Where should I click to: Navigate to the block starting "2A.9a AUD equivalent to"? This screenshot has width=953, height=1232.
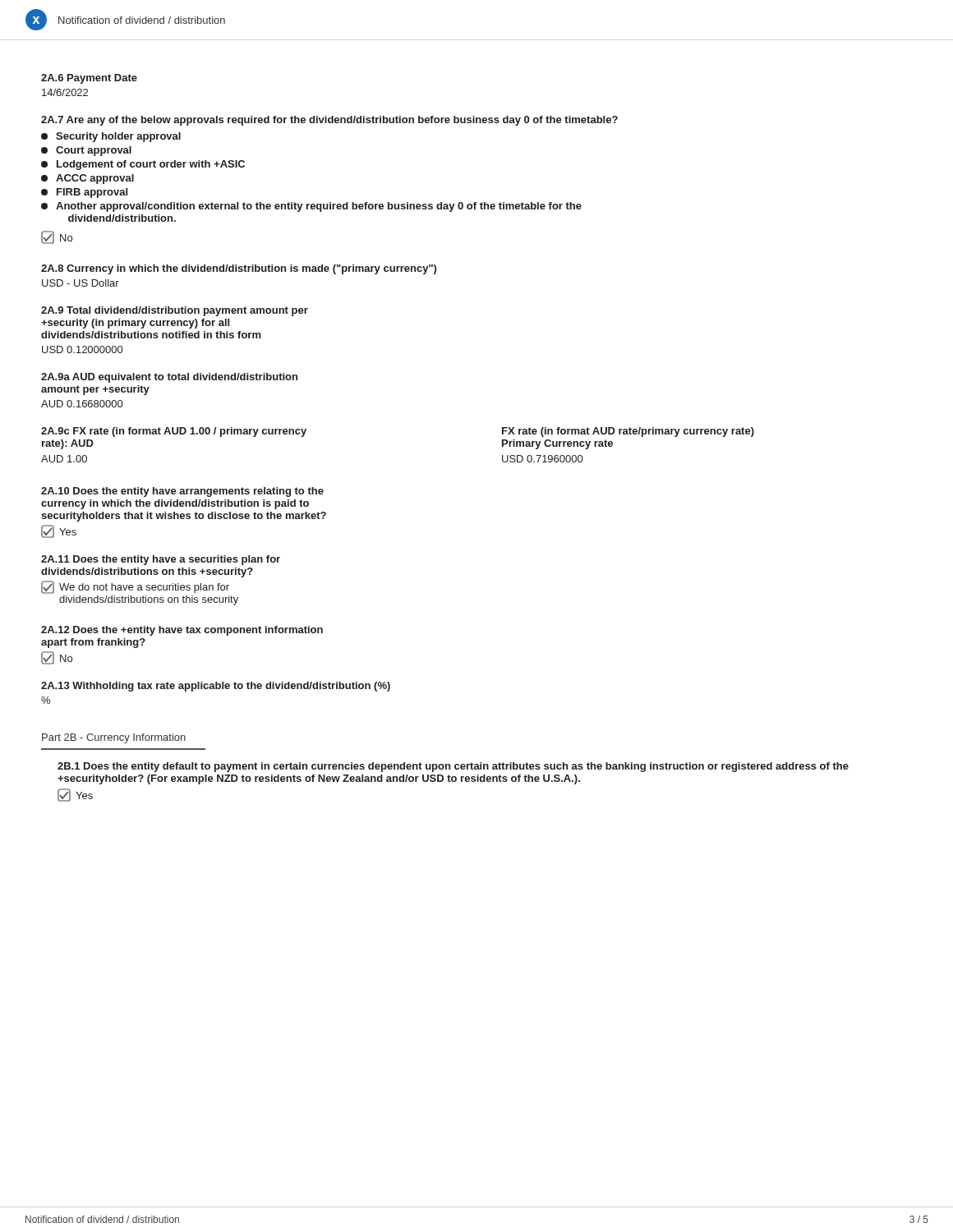(170, 383)
